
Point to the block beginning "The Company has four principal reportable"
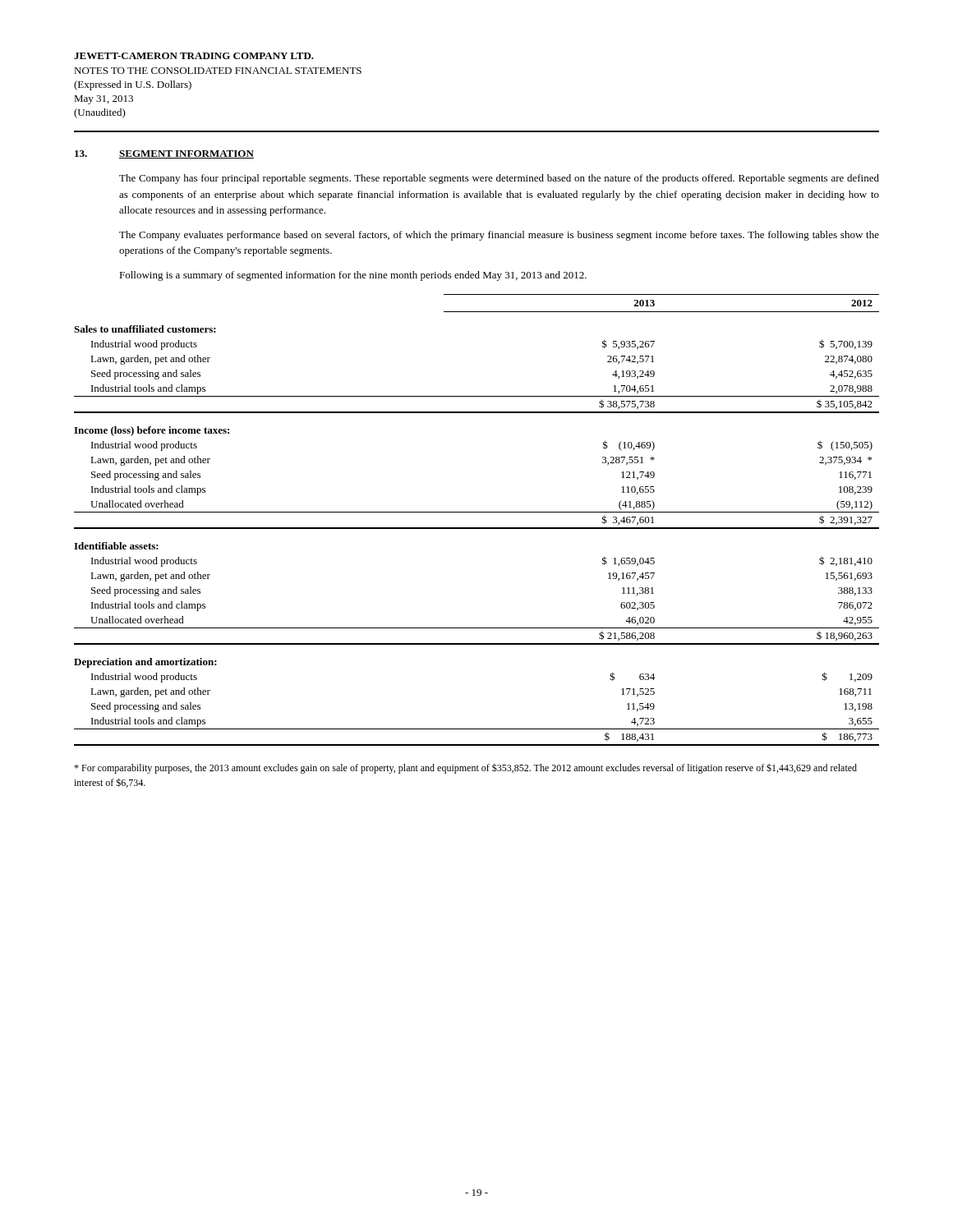pos(499,194)
